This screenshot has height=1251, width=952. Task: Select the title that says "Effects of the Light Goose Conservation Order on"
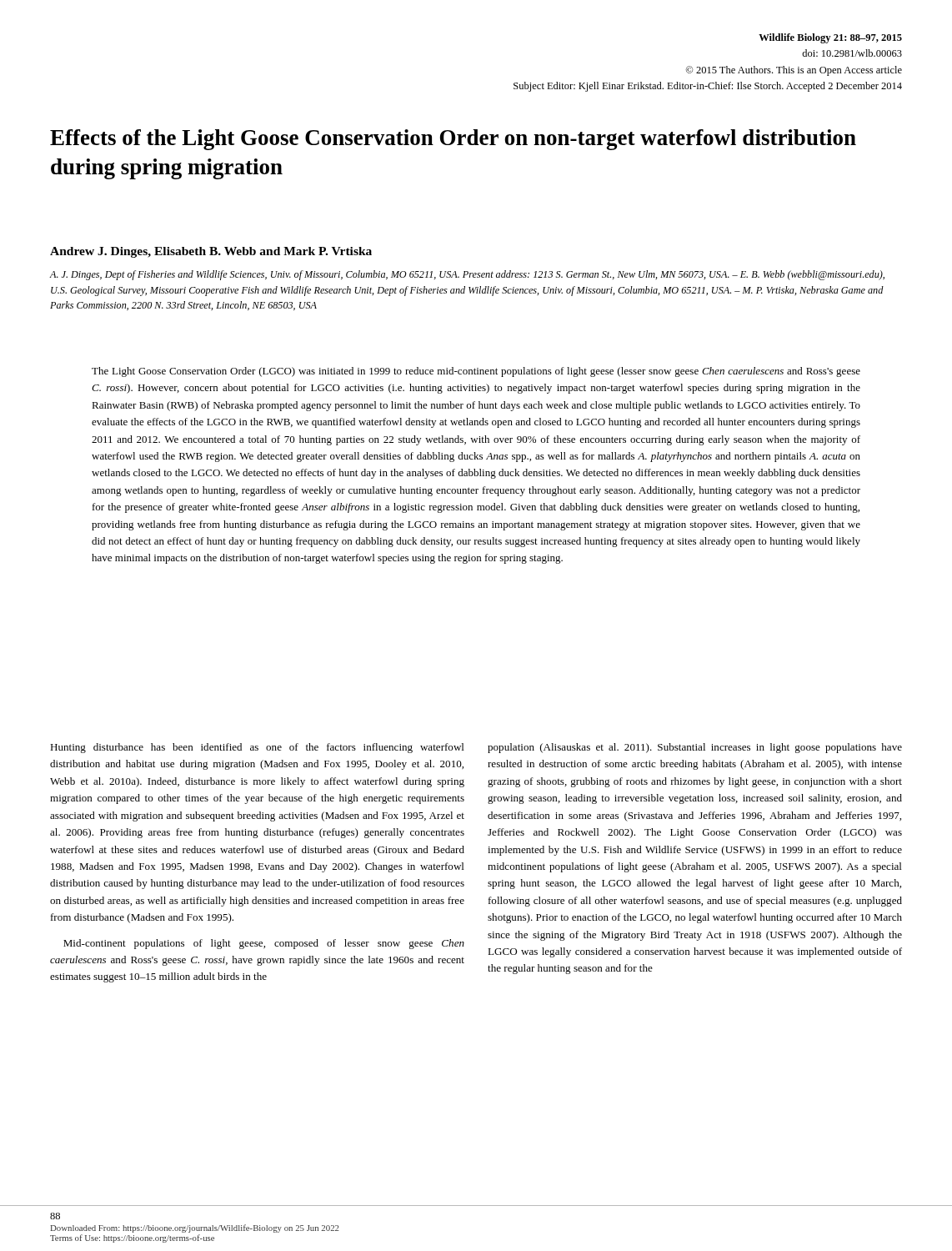tap(476, 152)
